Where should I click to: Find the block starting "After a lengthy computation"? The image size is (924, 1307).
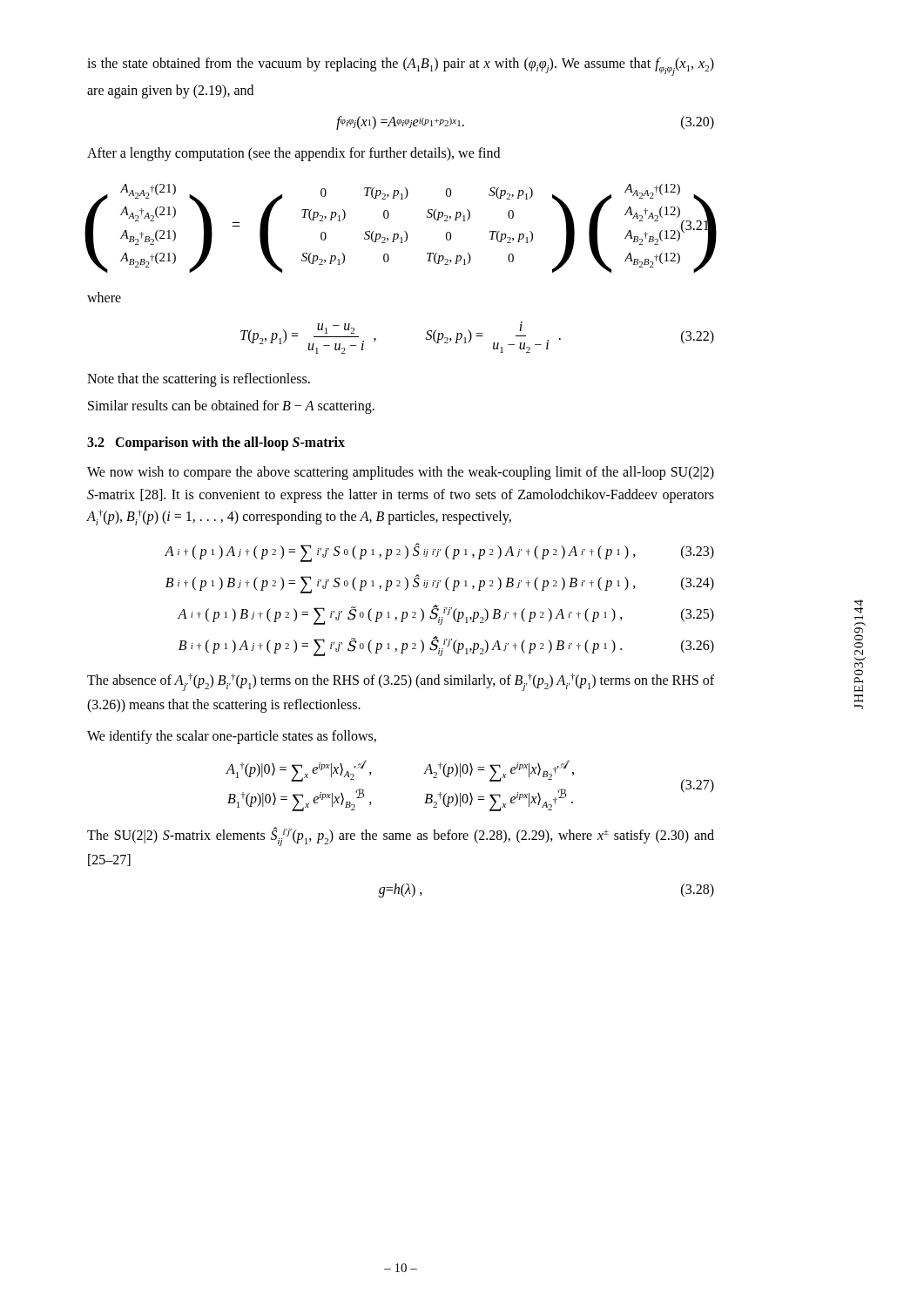point(294,153)
